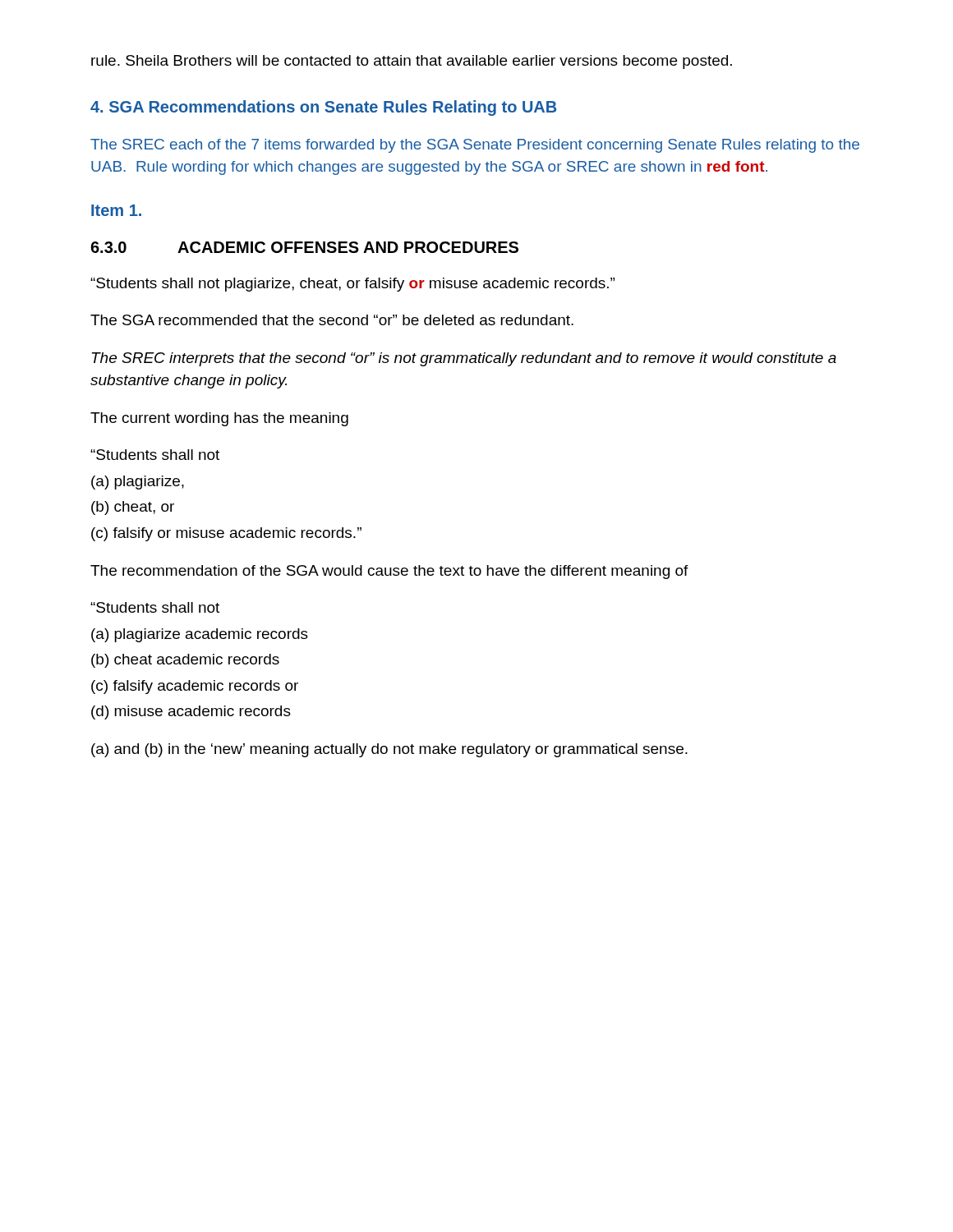Image resolution: width=953 pixels, height=1232 pixels.
Task: Point to the element starting "(a) plagiarize academic records"
Action: pos(199,633)
